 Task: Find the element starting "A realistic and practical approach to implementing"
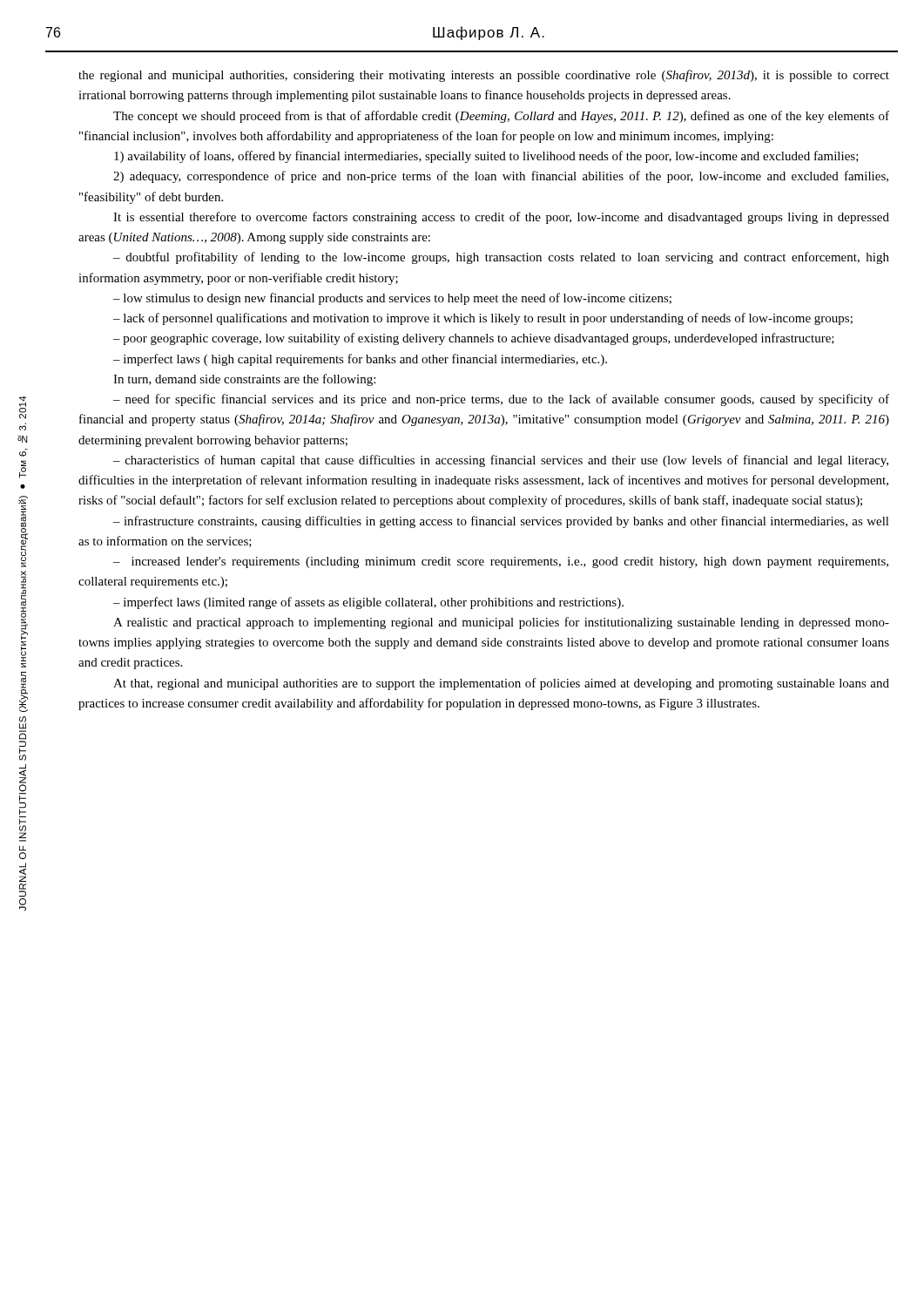(x=484, y=643)
